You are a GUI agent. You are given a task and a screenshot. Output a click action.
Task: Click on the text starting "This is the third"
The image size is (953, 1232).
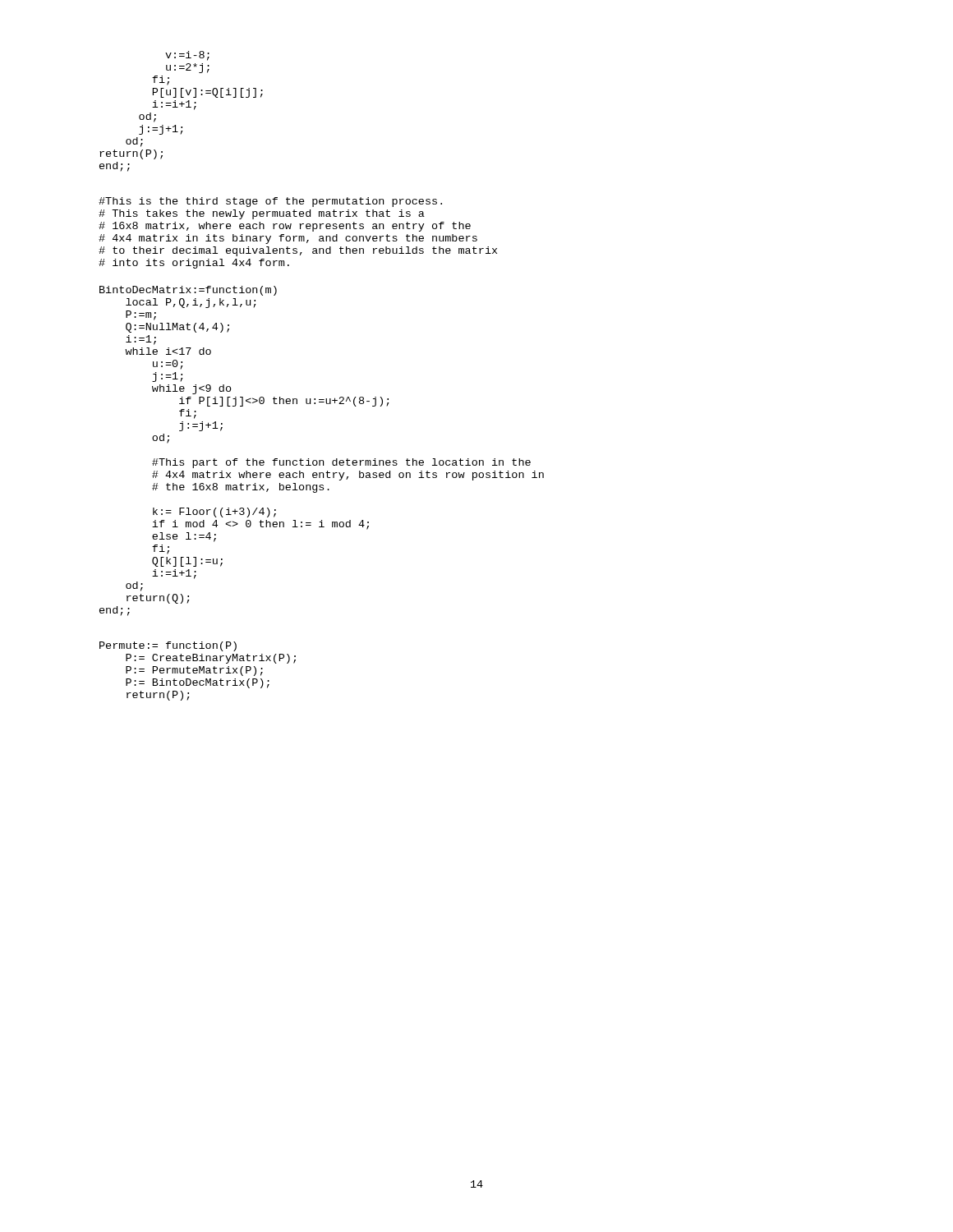(476, 232)
